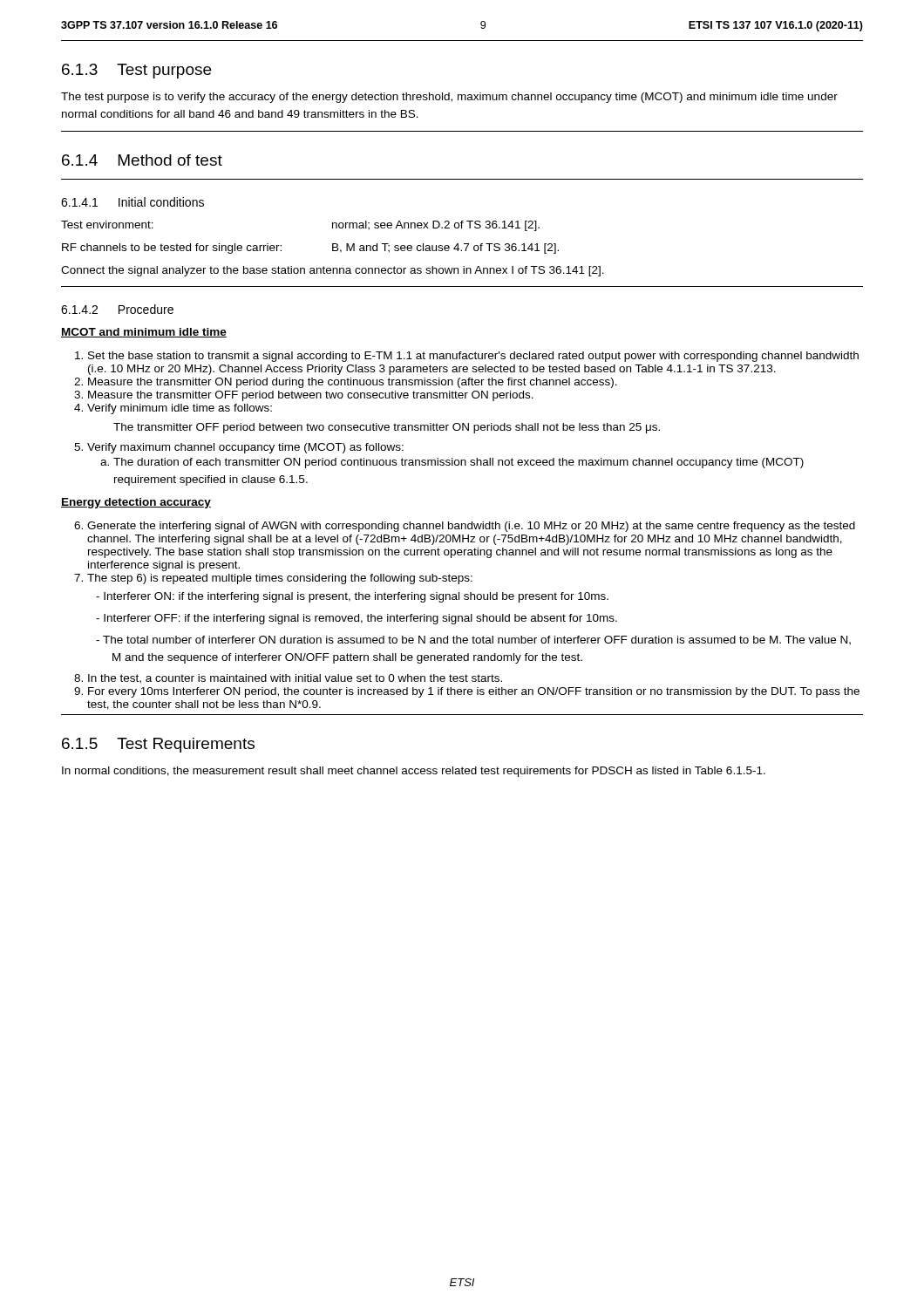Point to the block beginning "RF channels to be tested"
This screenshot has height=1308, width=924.
[462, 248]
